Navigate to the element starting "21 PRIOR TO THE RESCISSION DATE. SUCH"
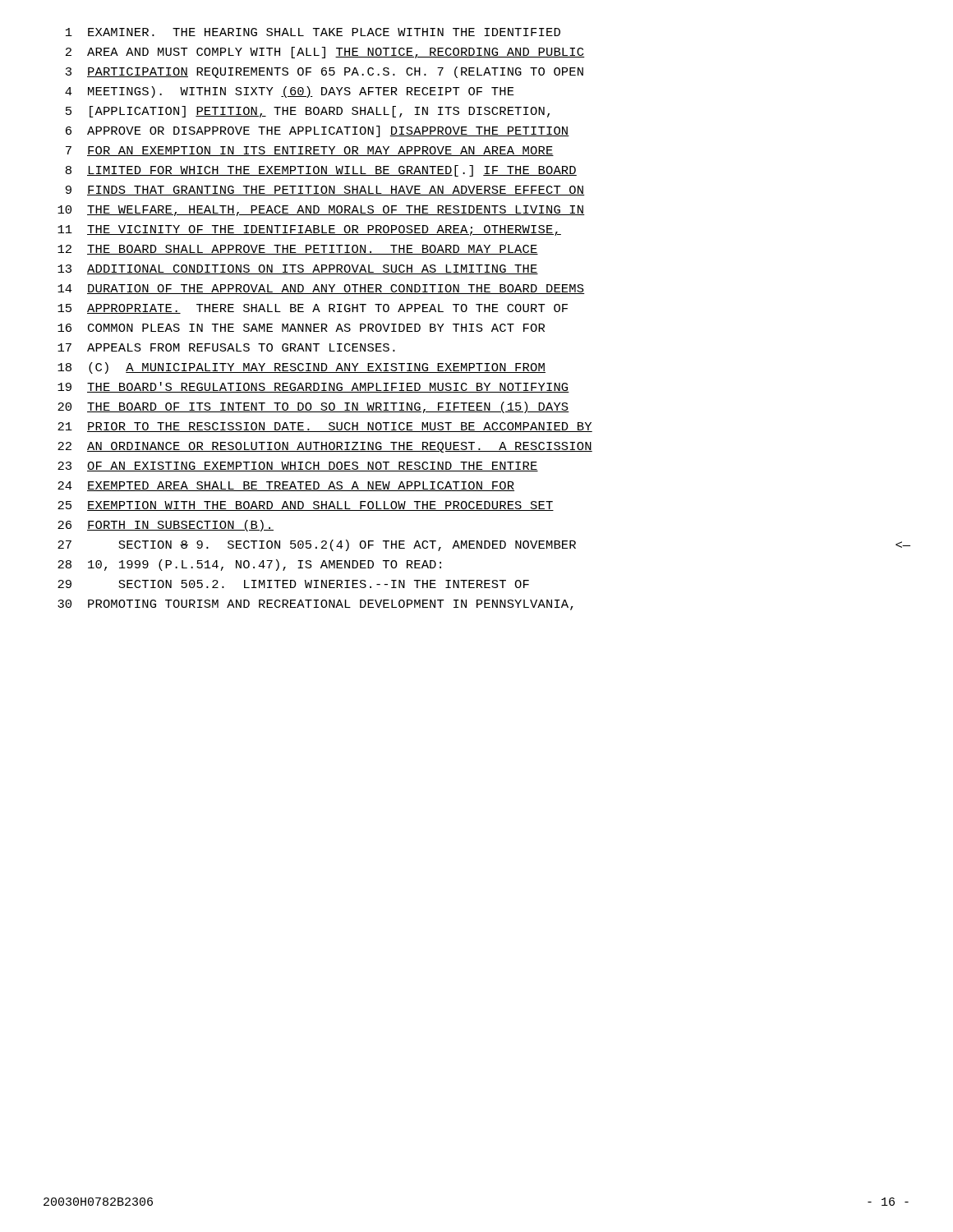The width and height of the screenshot is (953, 1232). pyautogui.click(x=317, y=427)
